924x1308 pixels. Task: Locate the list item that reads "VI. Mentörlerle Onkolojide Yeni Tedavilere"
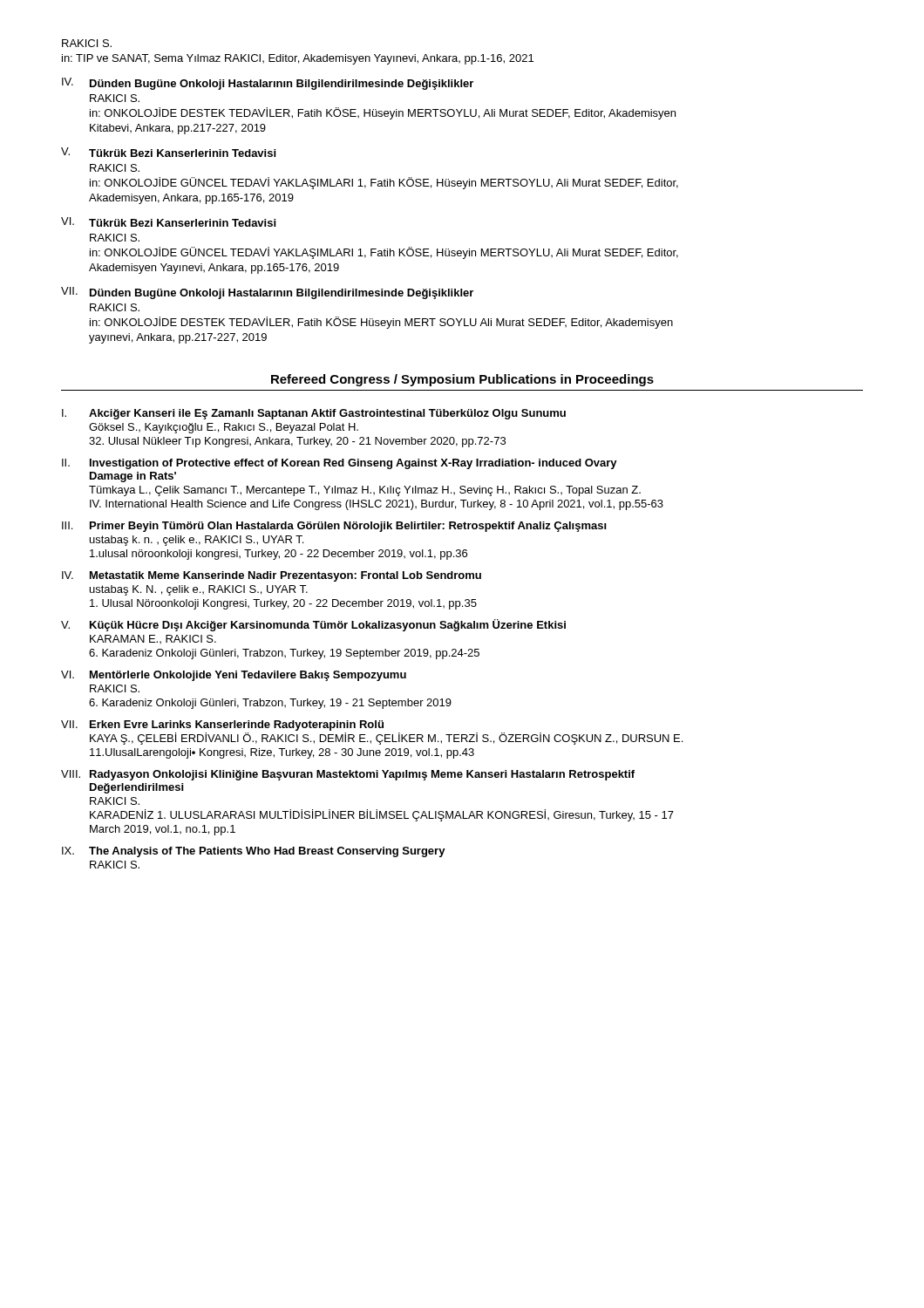(234, 676)
